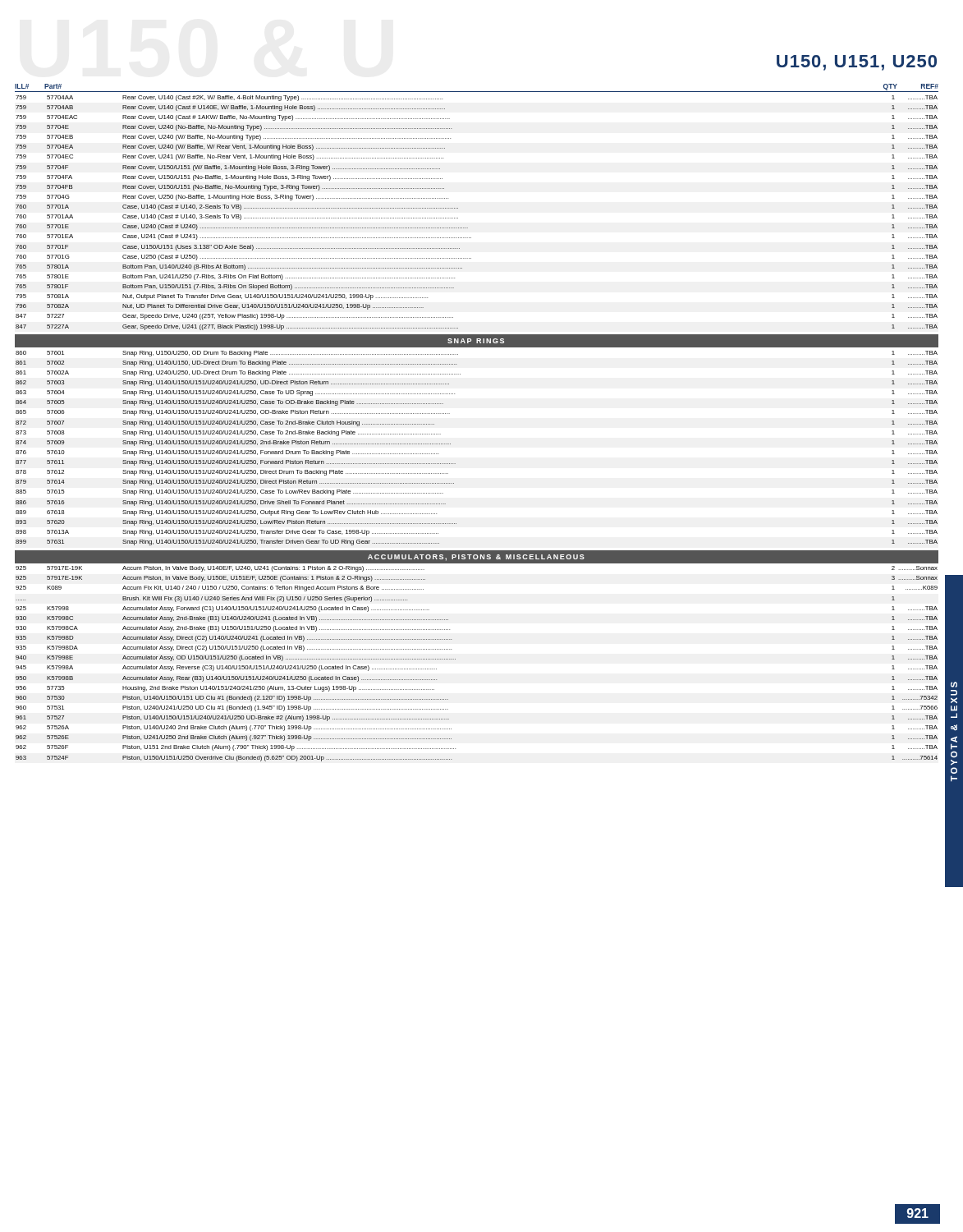The width and height of the screenshot is (963, 1232).
Task: Click on the table containing "Accumulator Assy, Direct (C2) U150/U151/U250"
Action: 477,663
